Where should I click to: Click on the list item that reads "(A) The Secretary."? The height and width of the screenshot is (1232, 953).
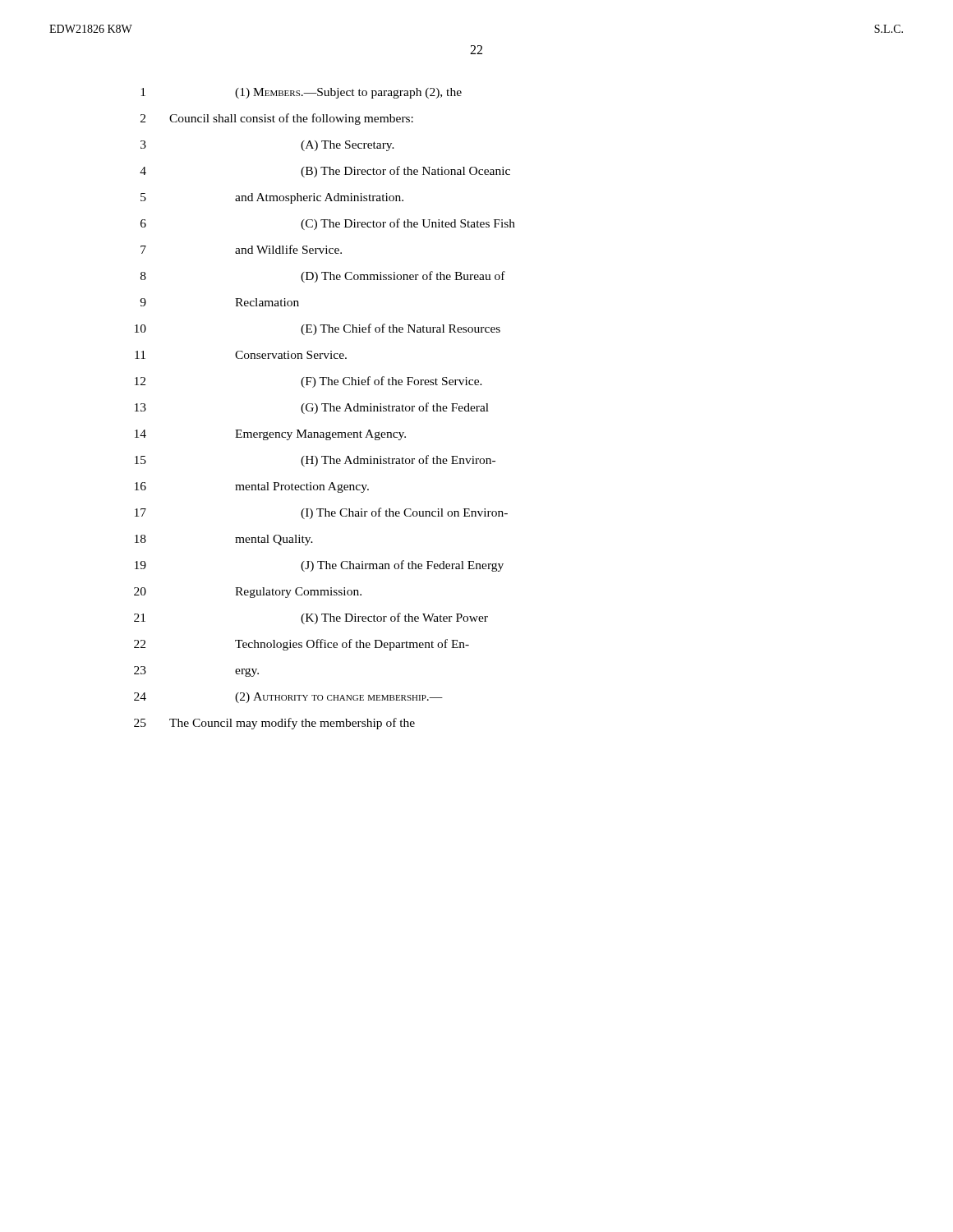(x=348, y=144)
